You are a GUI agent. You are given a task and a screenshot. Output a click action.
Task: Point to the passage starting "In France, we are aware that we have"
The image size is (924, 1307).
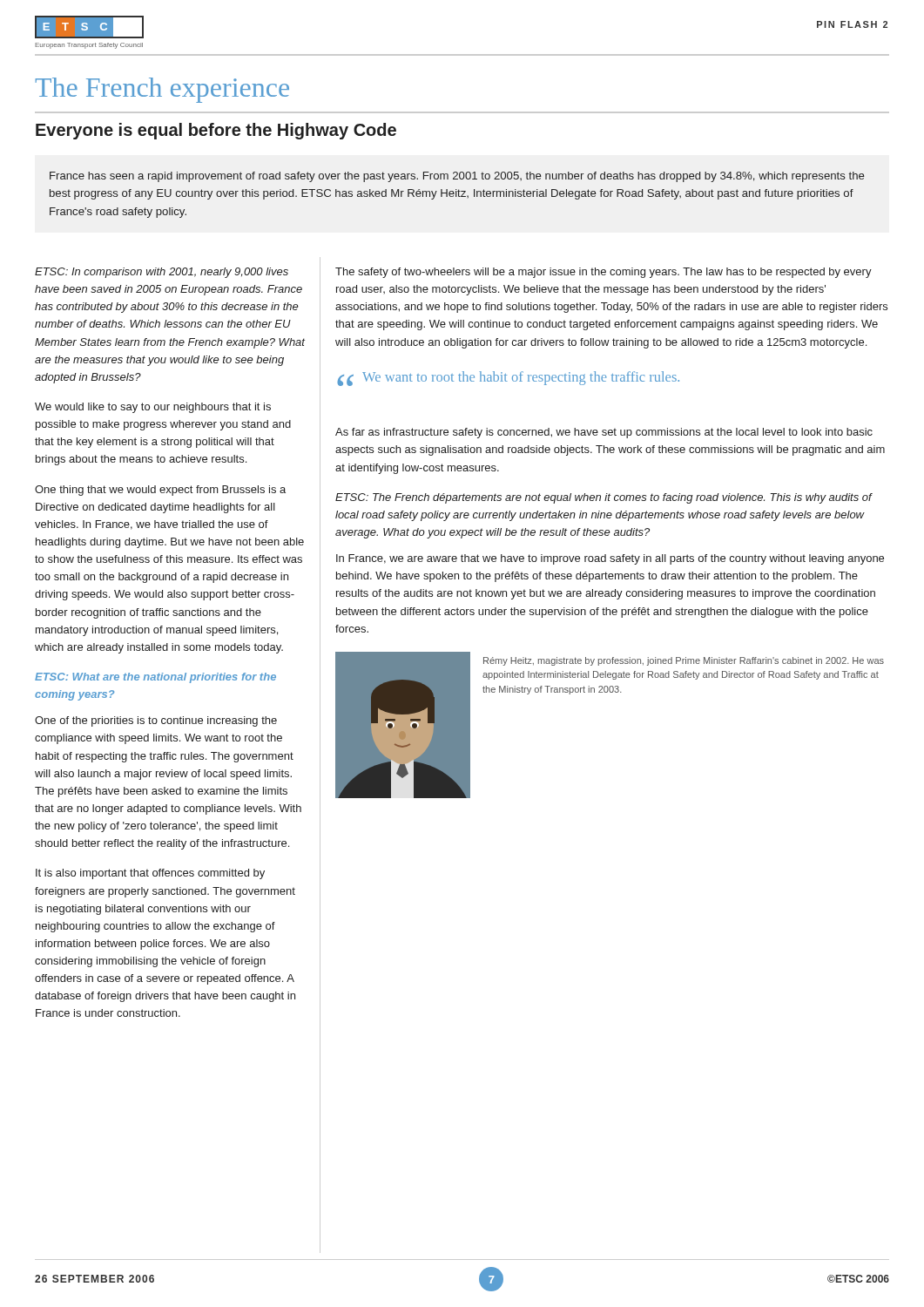612,594
